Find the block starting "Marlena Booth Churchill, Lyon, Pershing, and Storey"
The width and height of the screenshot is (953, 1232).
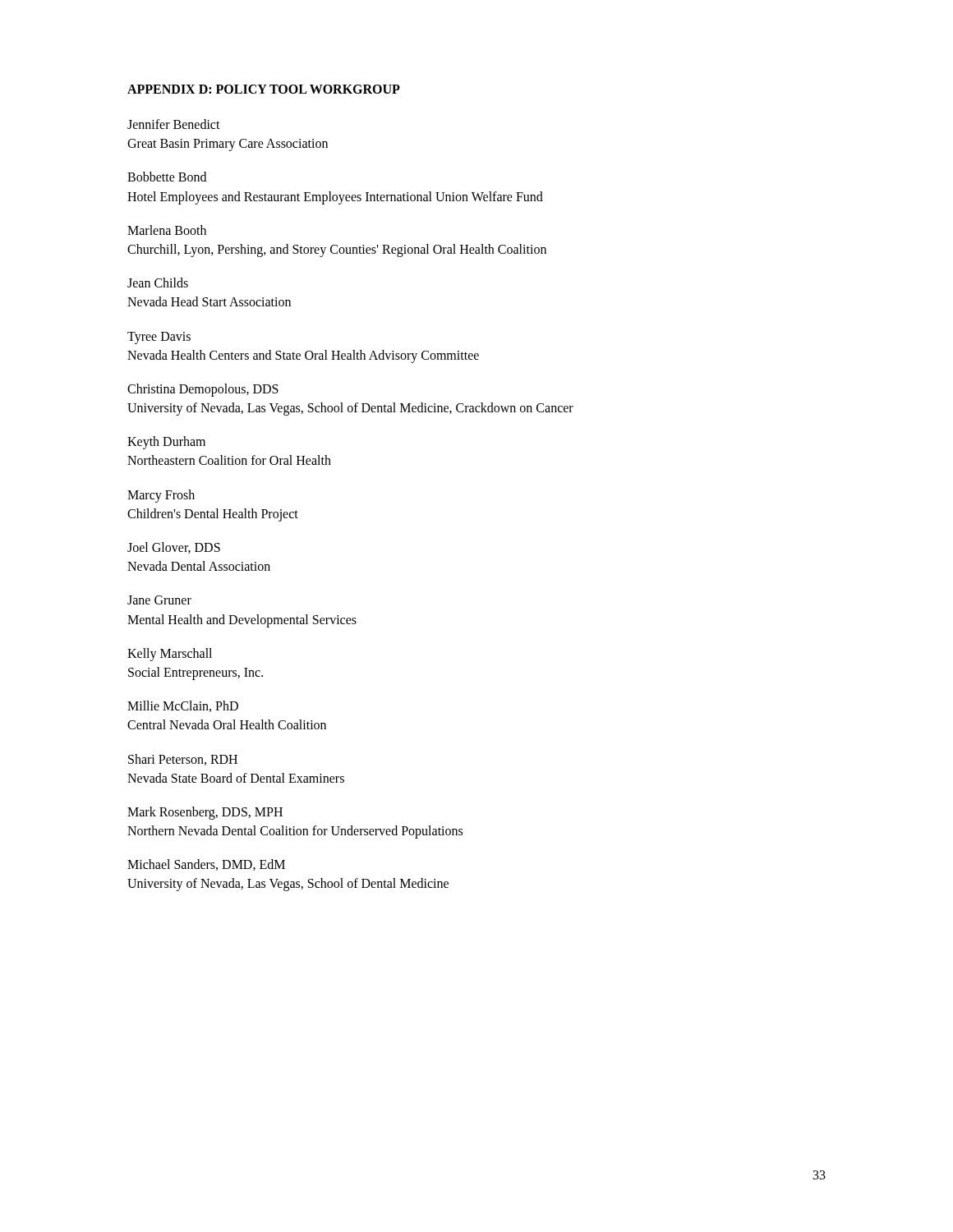pyautogui.click(x=476, y=240)
